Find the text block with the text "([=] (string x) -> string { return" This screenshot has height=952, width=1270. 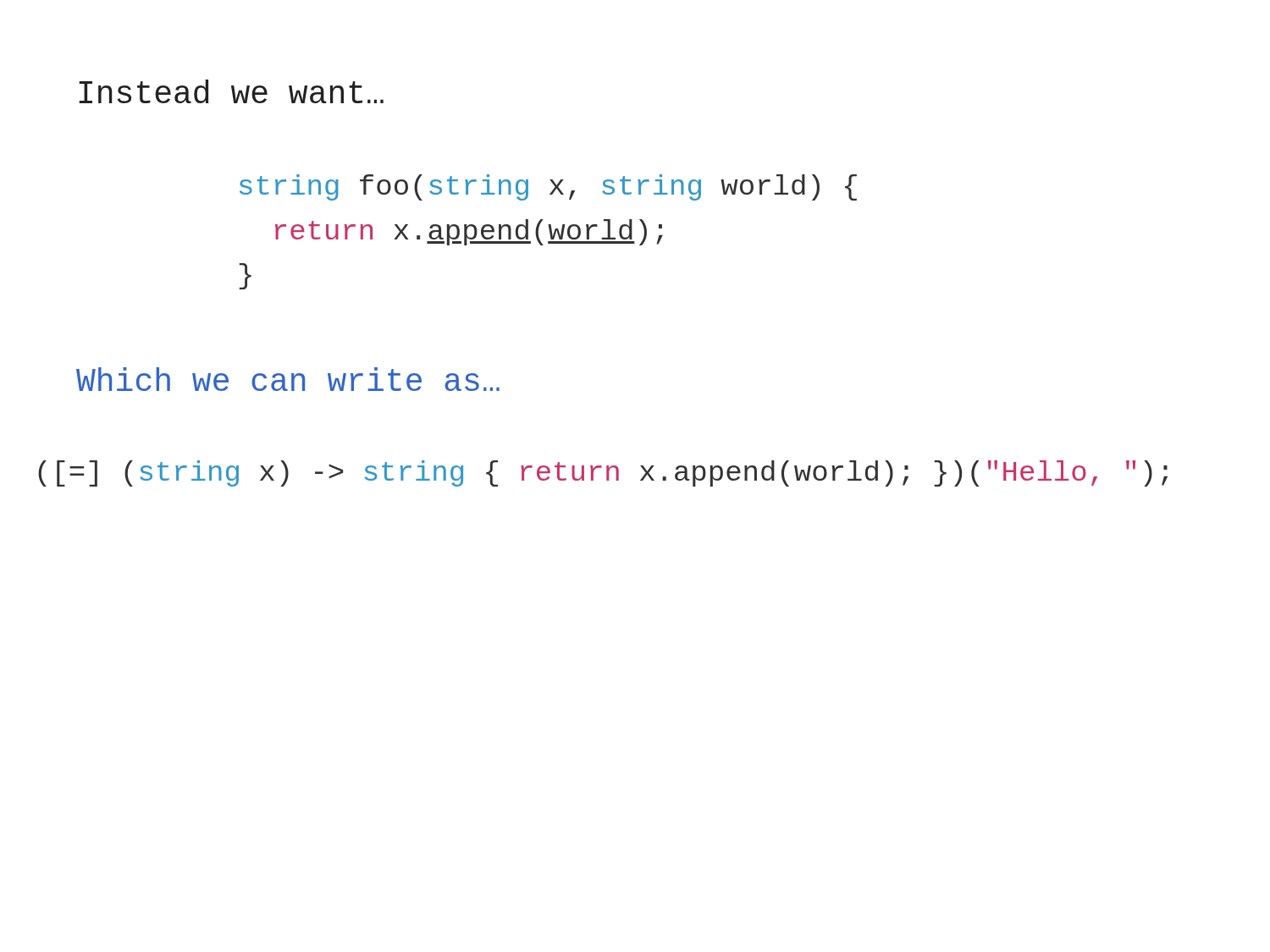[x=604, y=473]
